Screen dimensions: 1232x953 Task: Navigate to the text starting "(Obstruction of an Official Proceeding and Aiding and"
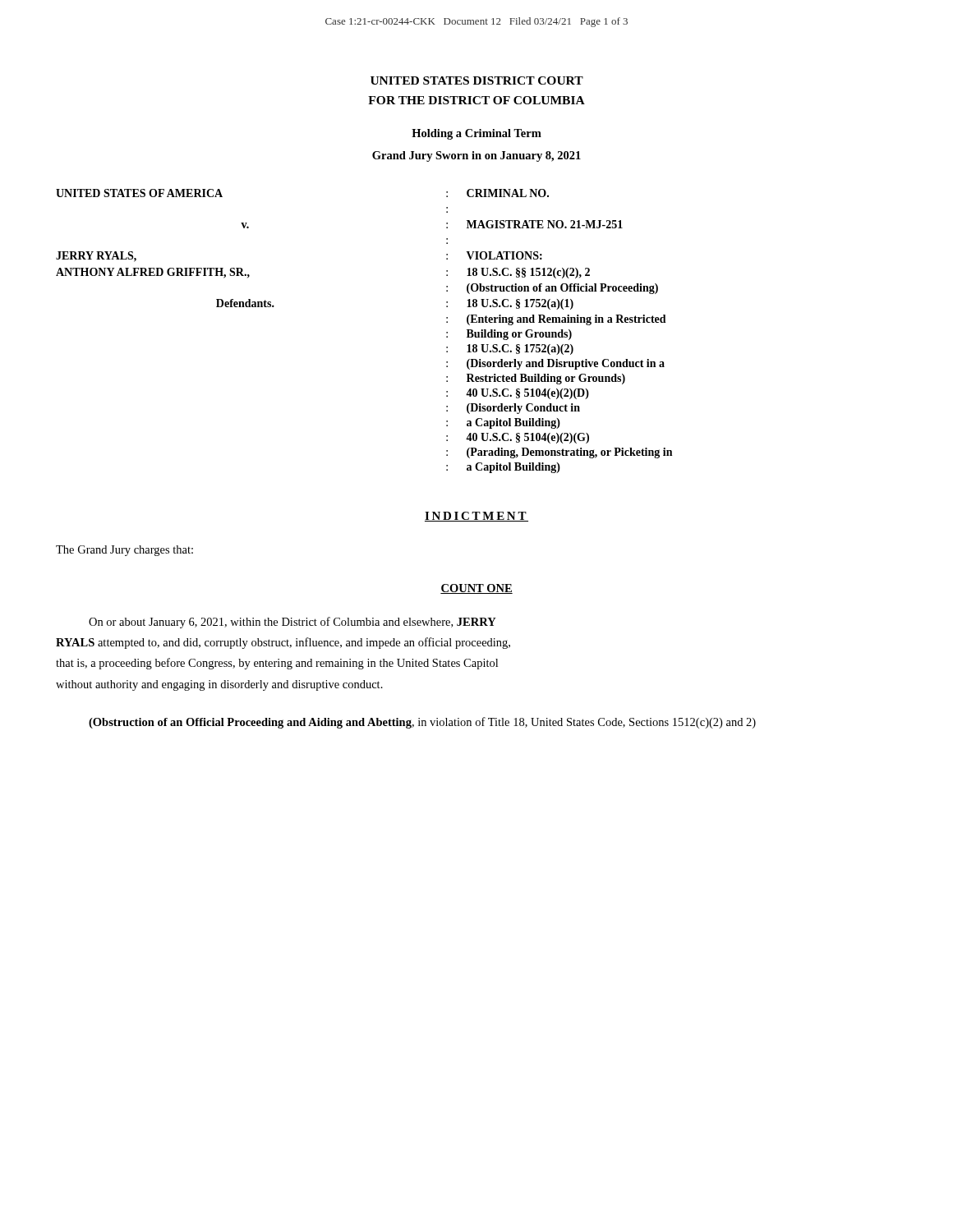click(x=422, y=722)
